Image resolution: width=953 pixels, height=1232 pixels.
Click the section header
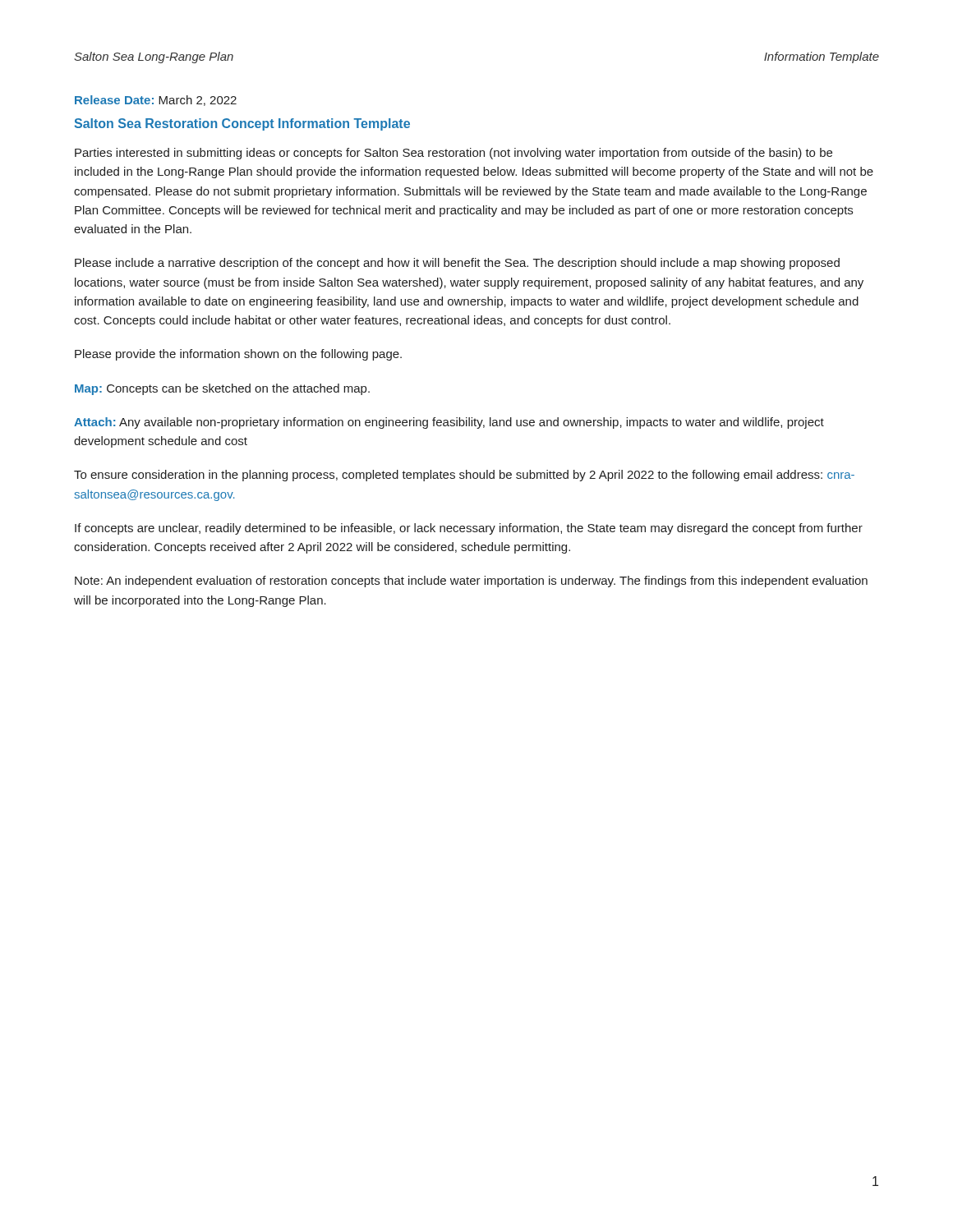pyautogui.click(x=242, y=124)
